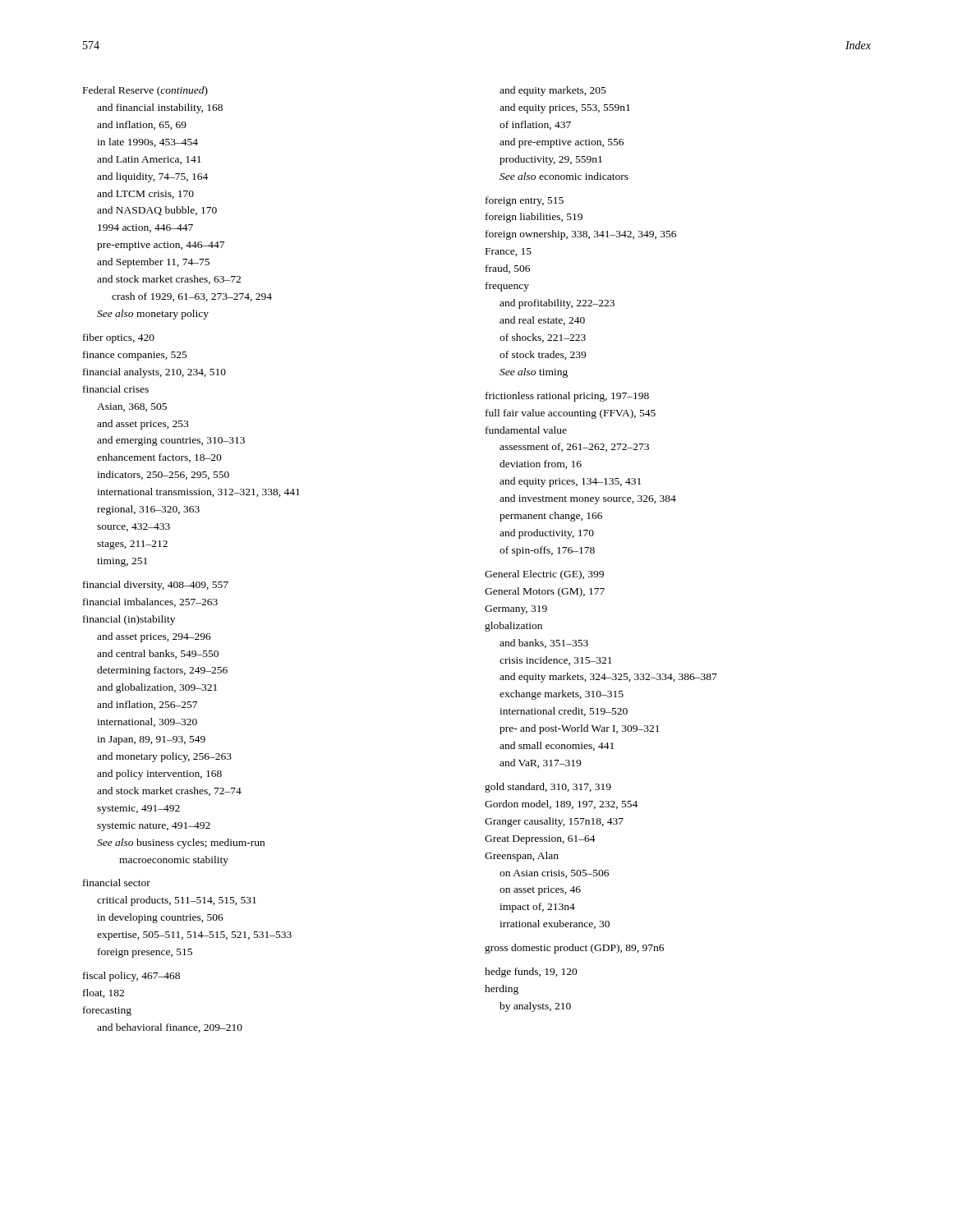The width and height of the screenshot is (953, 1232).
Task: Select the region starting "and small economies, 441"
Action: [557, 745]
